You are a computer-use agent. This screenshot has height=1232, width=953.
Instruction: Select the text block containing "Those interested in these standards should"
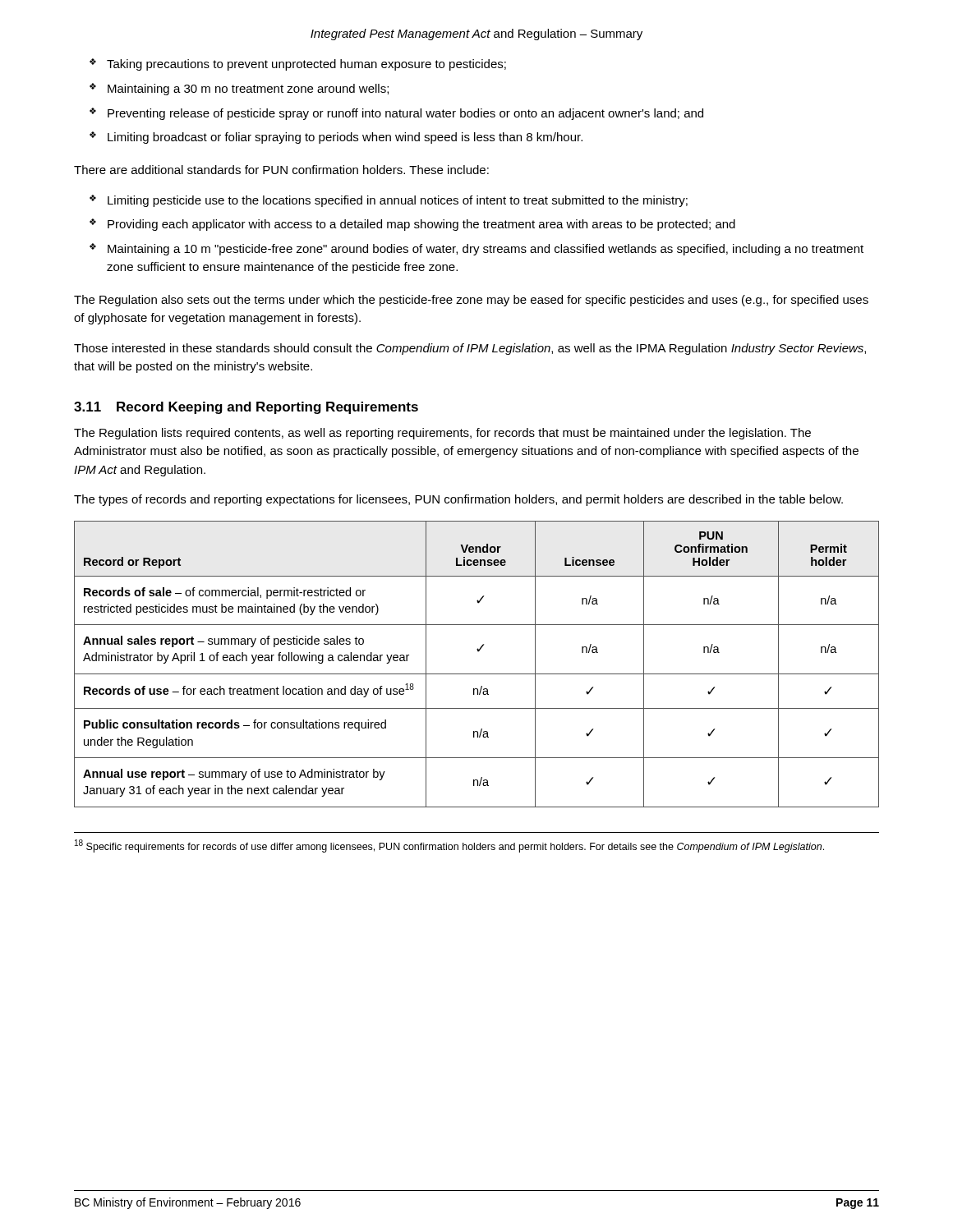point(471,357)
